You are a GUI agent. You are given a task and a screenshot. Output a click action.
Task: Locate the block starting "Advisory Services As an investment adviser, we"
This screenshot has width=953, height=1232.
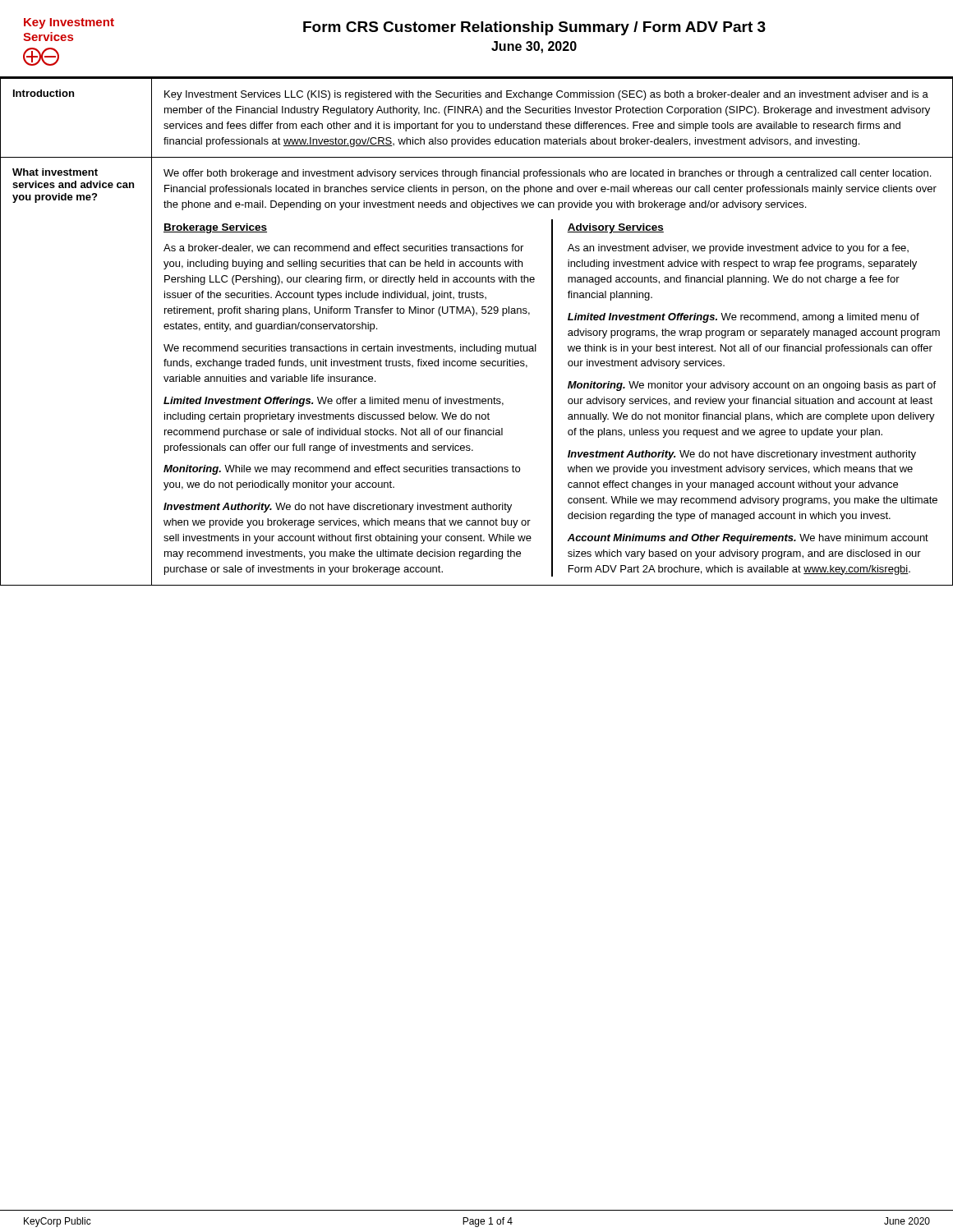coord(754,398)
